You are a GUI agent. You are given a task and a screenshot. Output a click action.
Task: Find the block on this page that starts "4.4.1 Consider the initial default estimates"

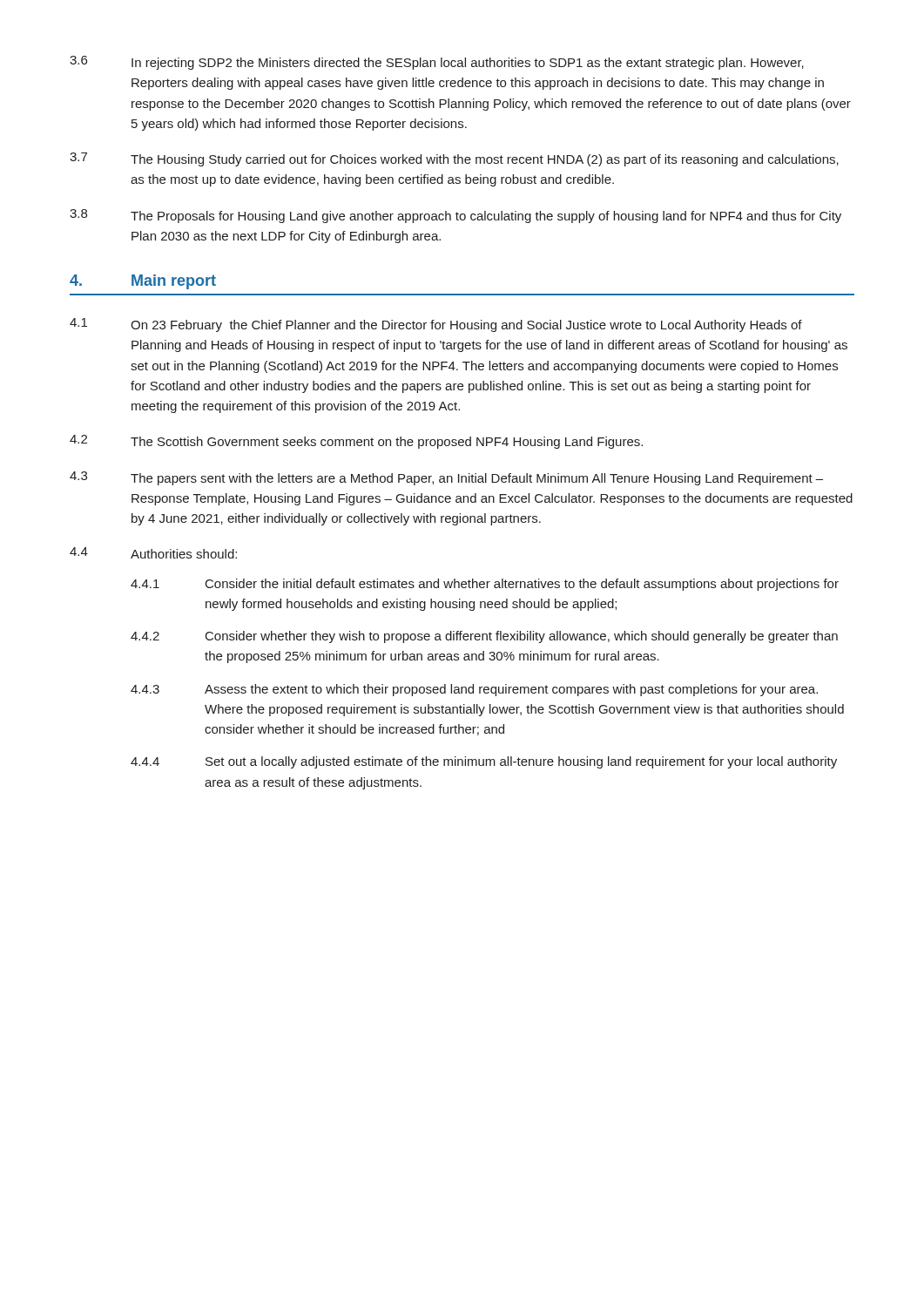click(492, 593)
